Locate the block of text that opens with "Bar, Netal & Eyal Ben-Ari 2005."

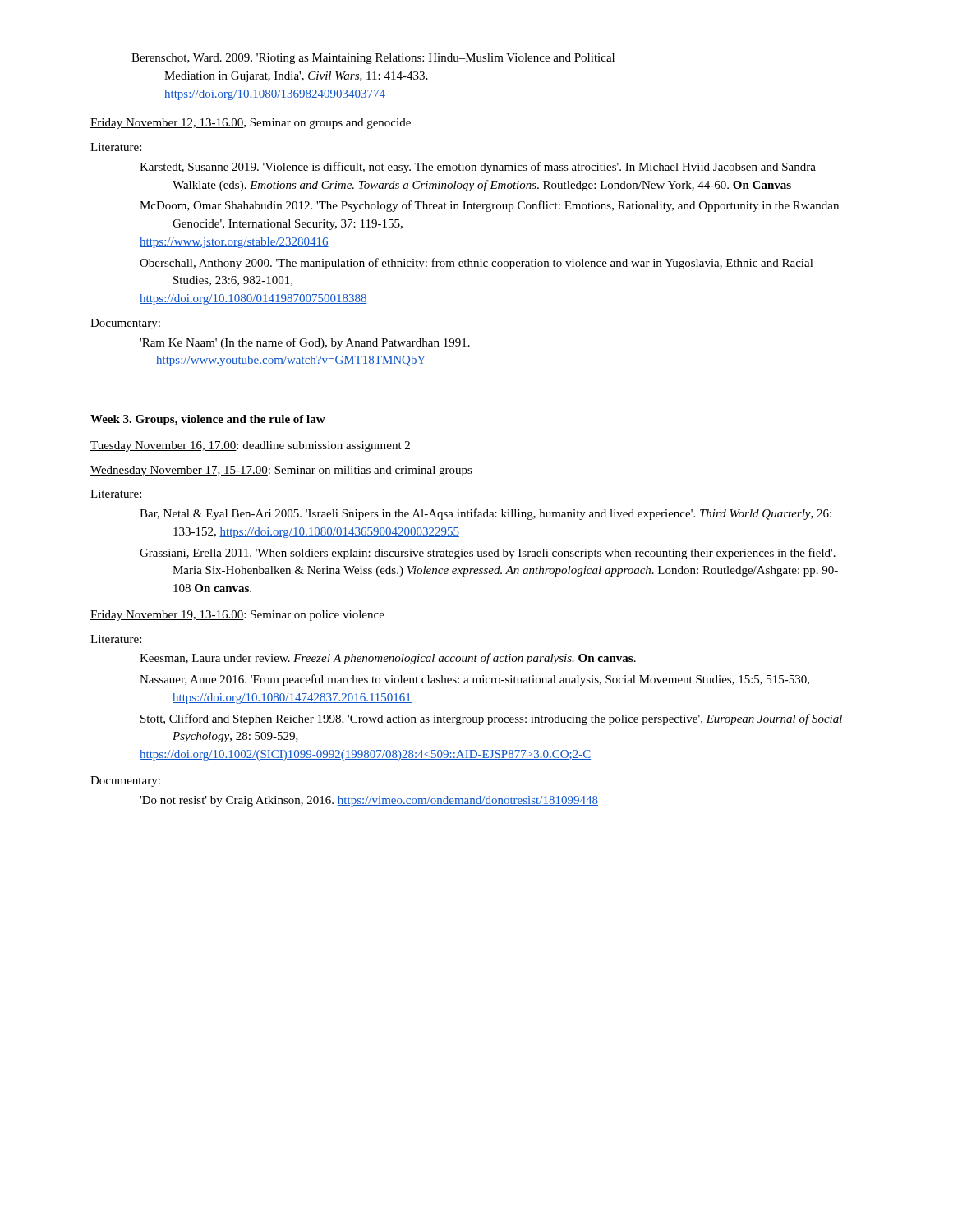tap(486, 522)
